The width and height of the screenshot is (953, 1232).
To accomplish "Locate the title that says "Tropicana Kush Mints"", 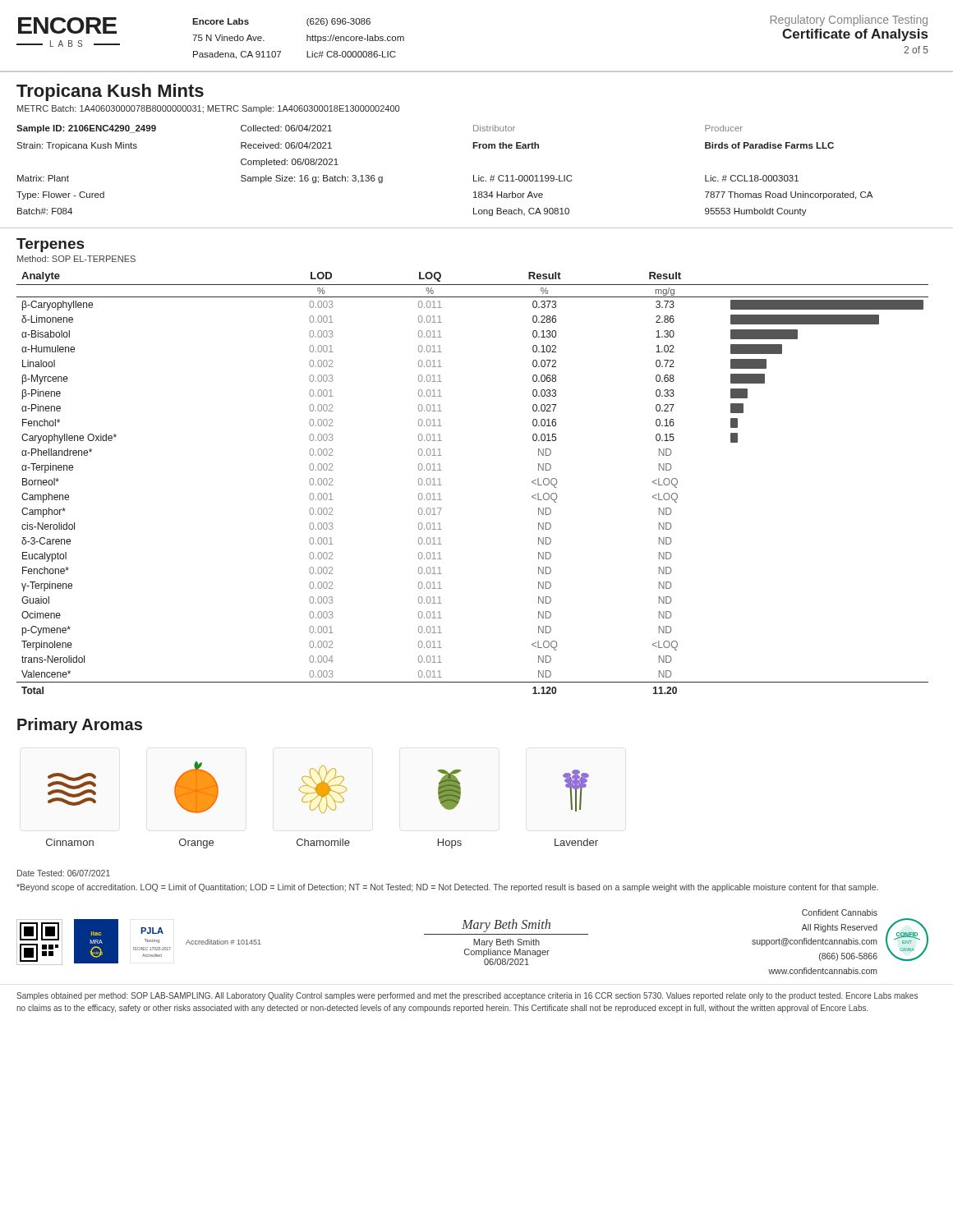I will (x=110, y=92).
